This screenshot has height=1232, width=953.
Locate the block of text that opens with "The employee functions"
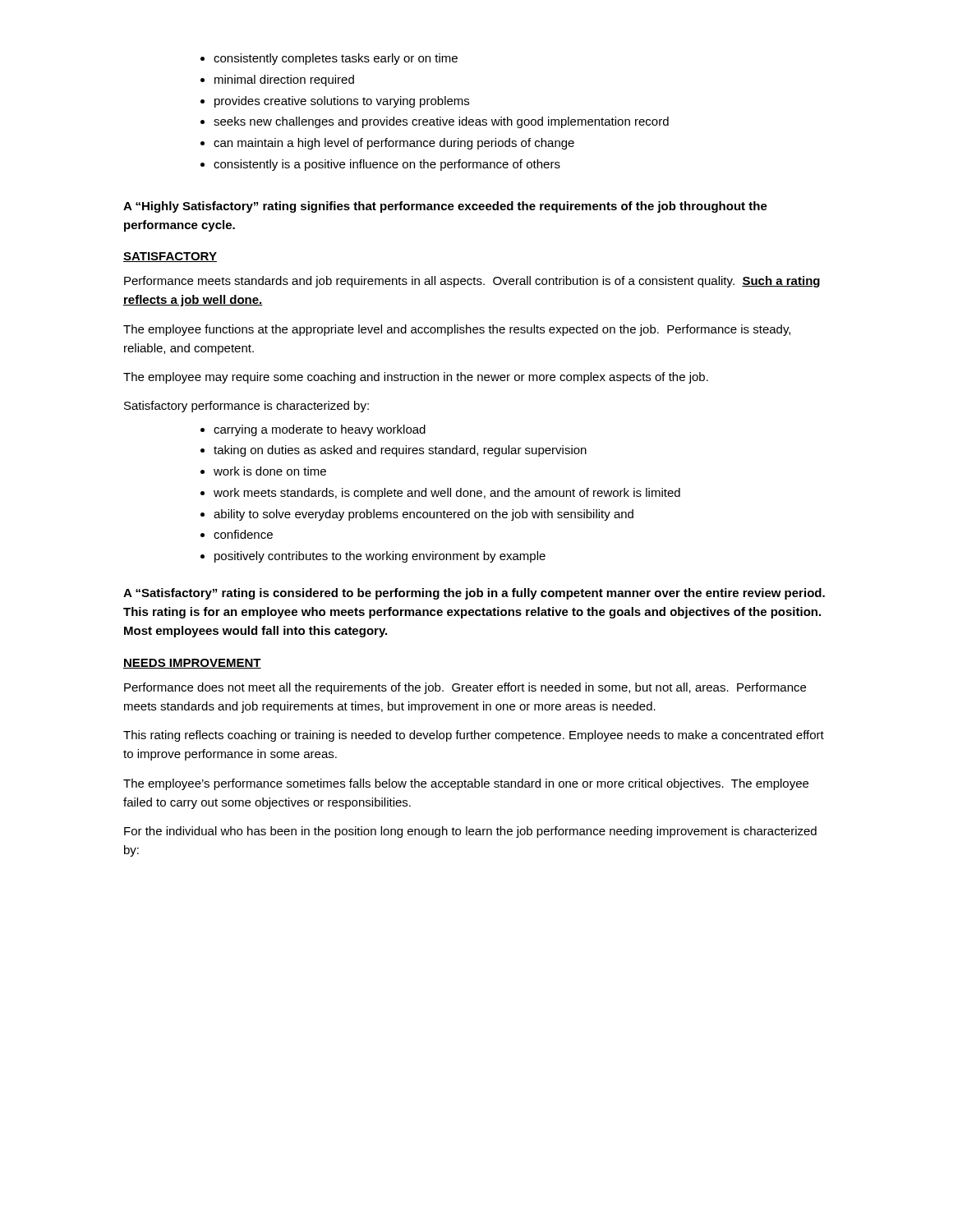457,338
